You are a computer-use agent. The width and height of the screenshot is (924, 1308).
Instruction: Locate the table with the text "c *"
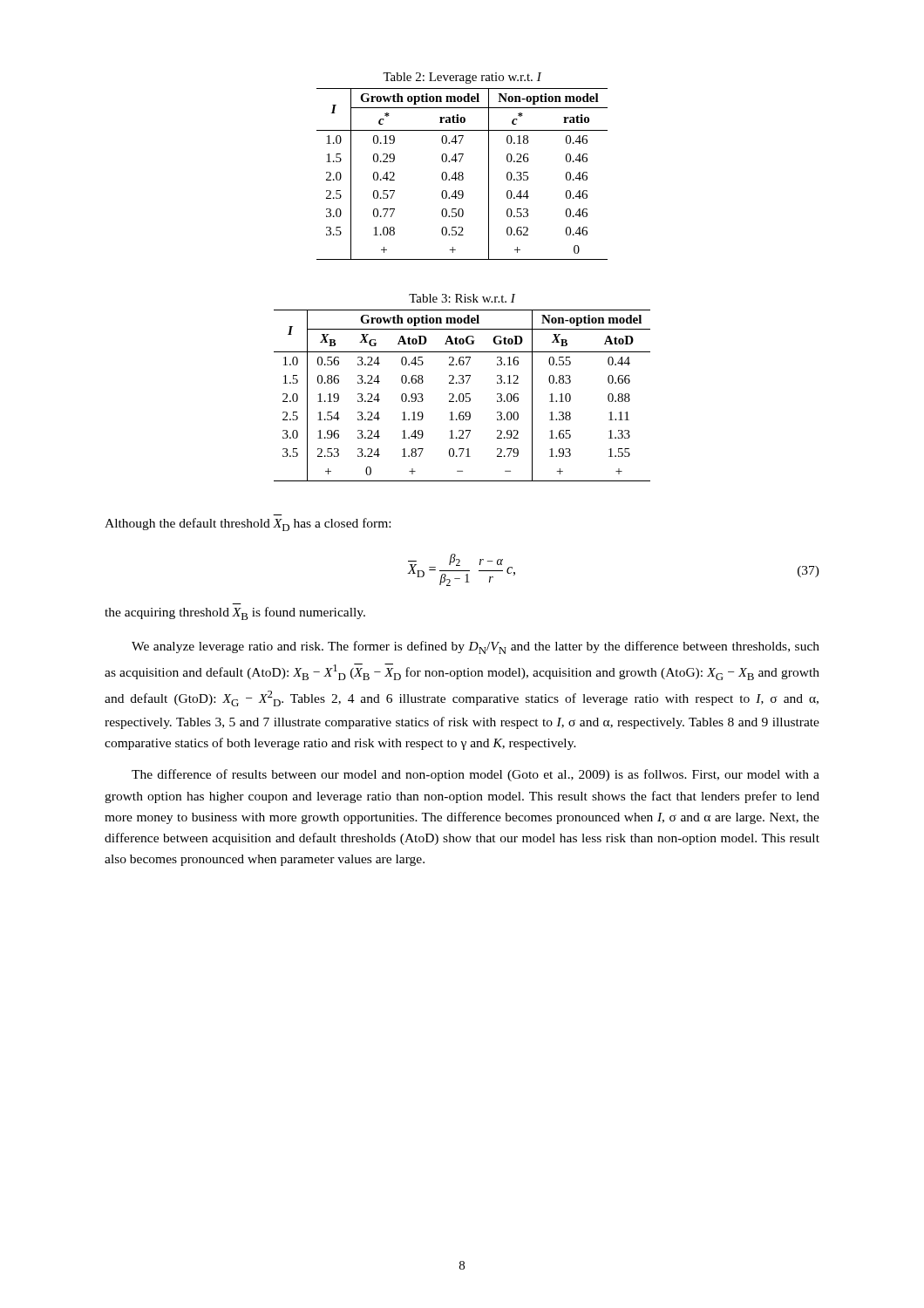[462, 174]
